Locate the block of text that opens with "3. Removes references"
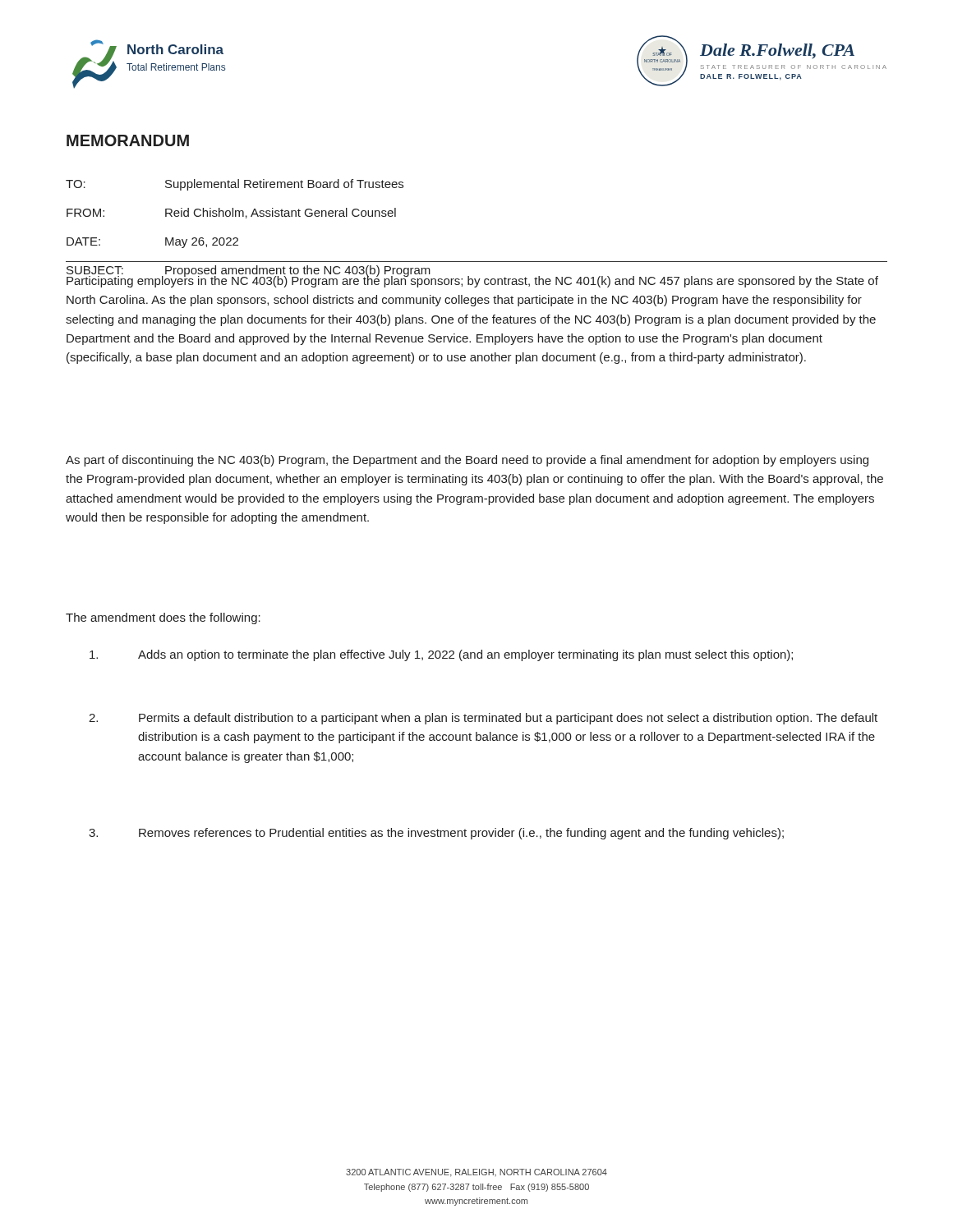The image size is (953, 1232). 476,833
